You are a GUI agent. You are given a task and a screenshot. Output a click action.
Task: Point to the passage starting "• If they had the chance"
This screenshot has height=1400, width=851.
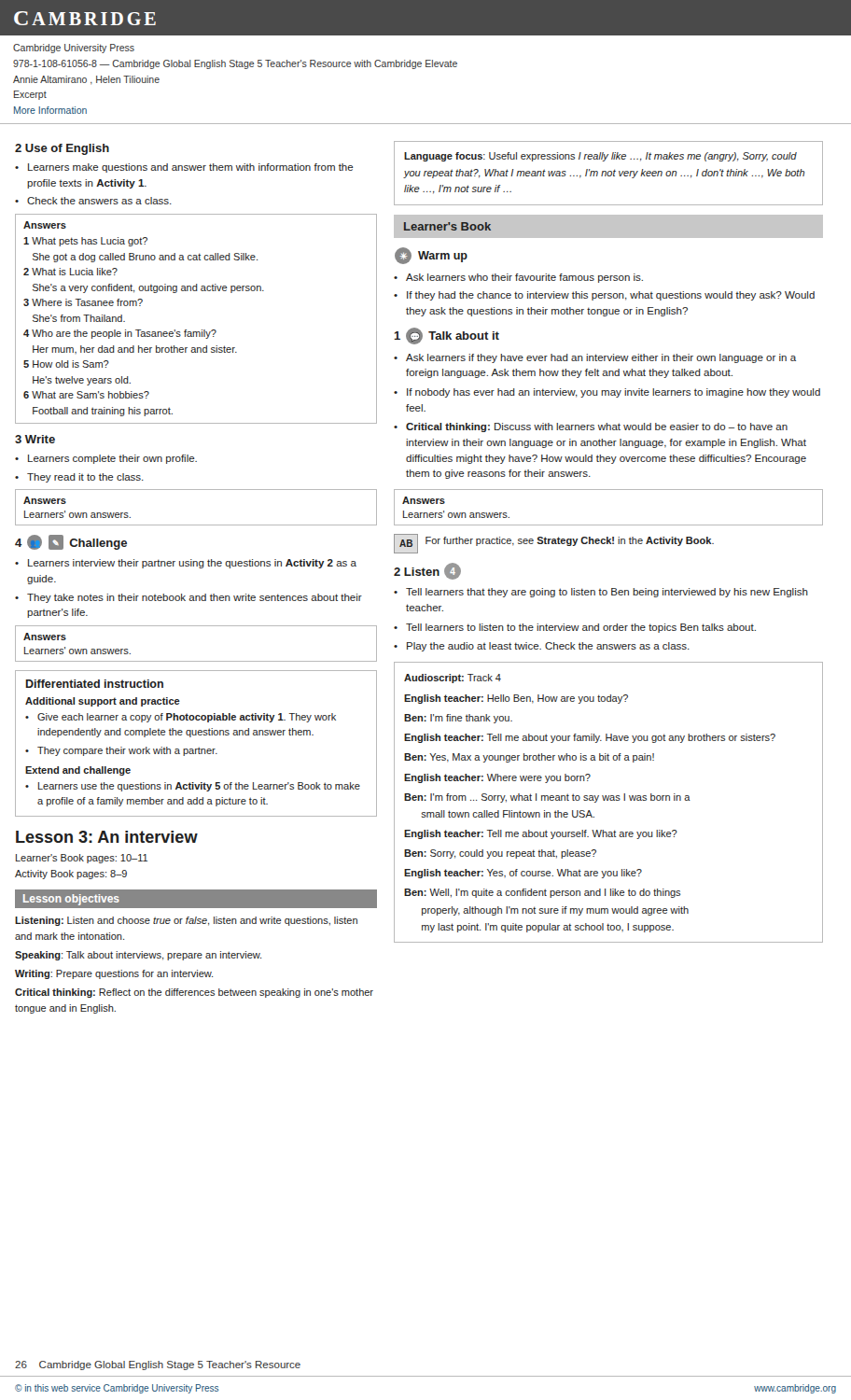tap(604, 302)
